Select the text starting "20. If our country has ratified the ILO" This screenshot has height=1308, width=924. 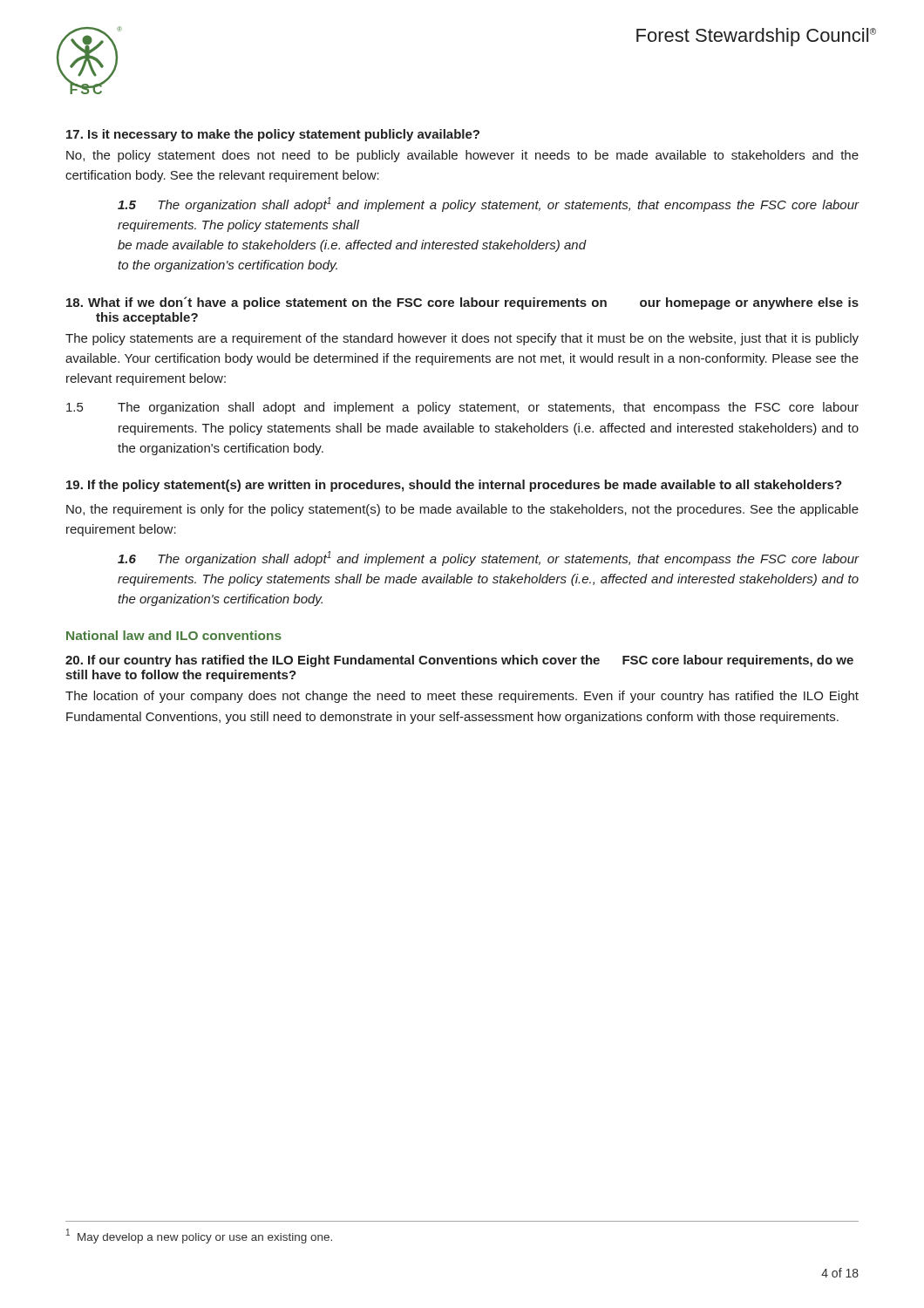[x=460, y=667]
